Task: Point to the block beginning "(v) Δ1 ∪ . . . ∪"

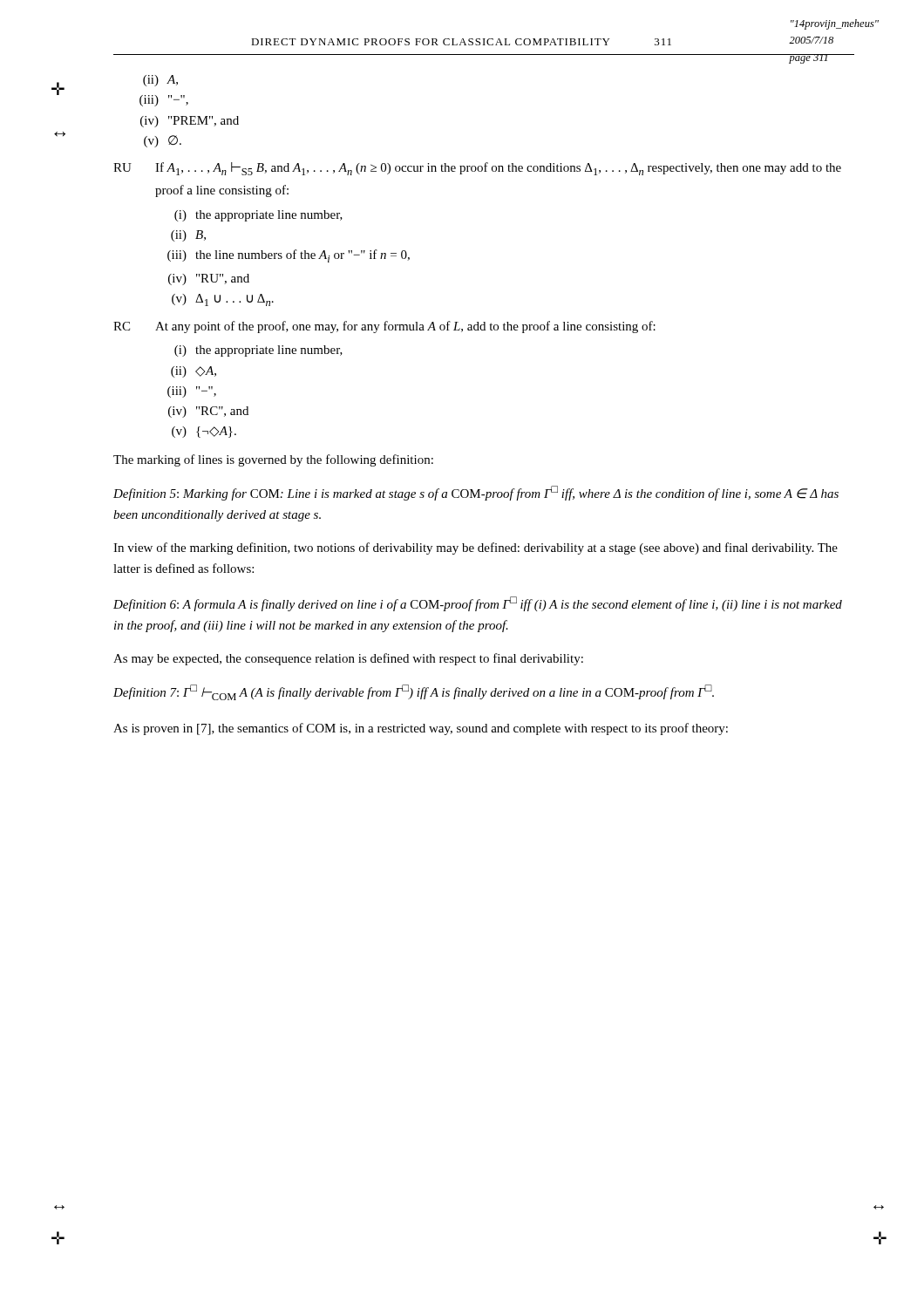Action: (215, 300)
